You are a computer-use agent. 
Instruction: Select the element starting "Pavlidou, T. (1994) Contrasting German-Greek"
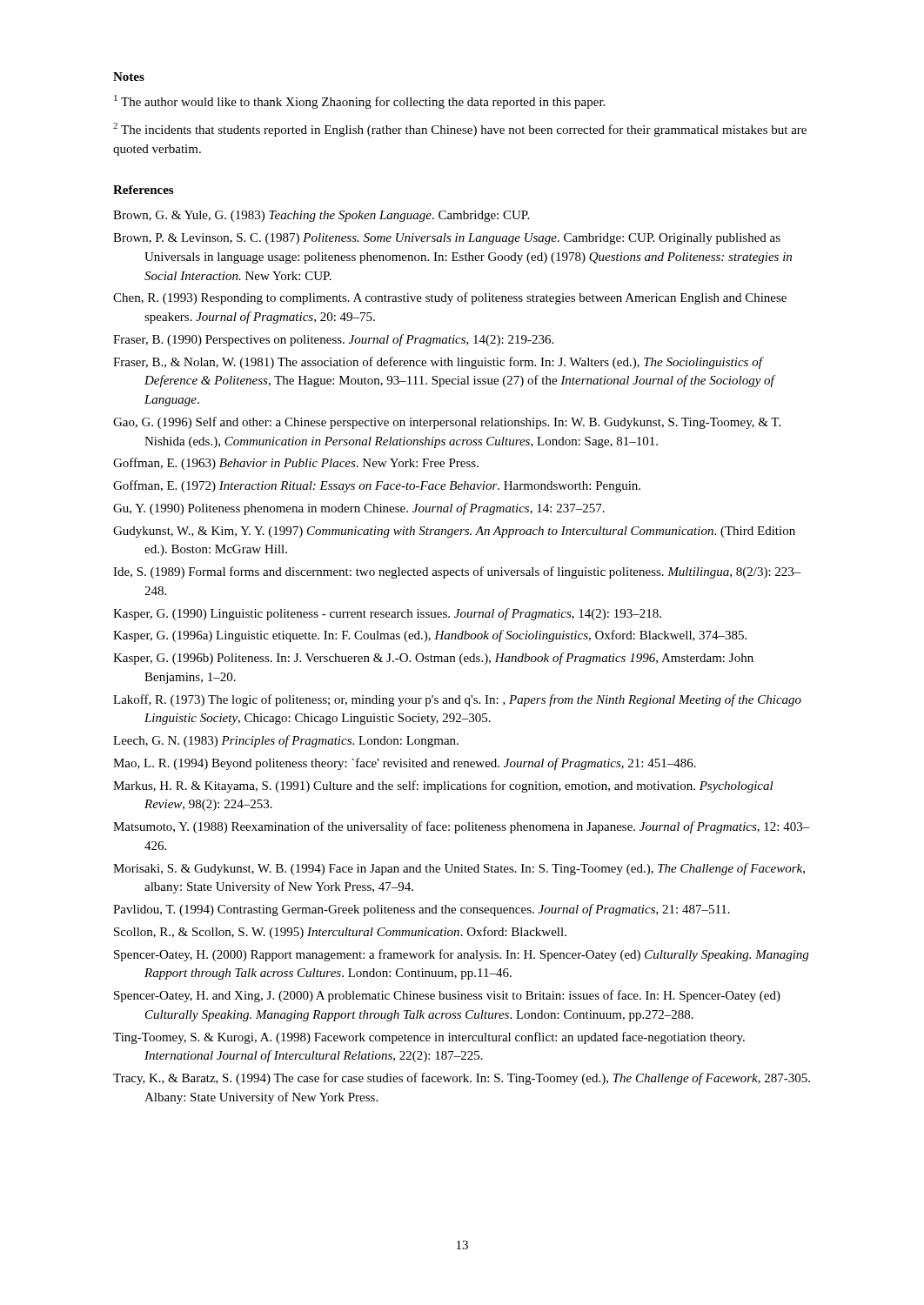pos(422,909)
